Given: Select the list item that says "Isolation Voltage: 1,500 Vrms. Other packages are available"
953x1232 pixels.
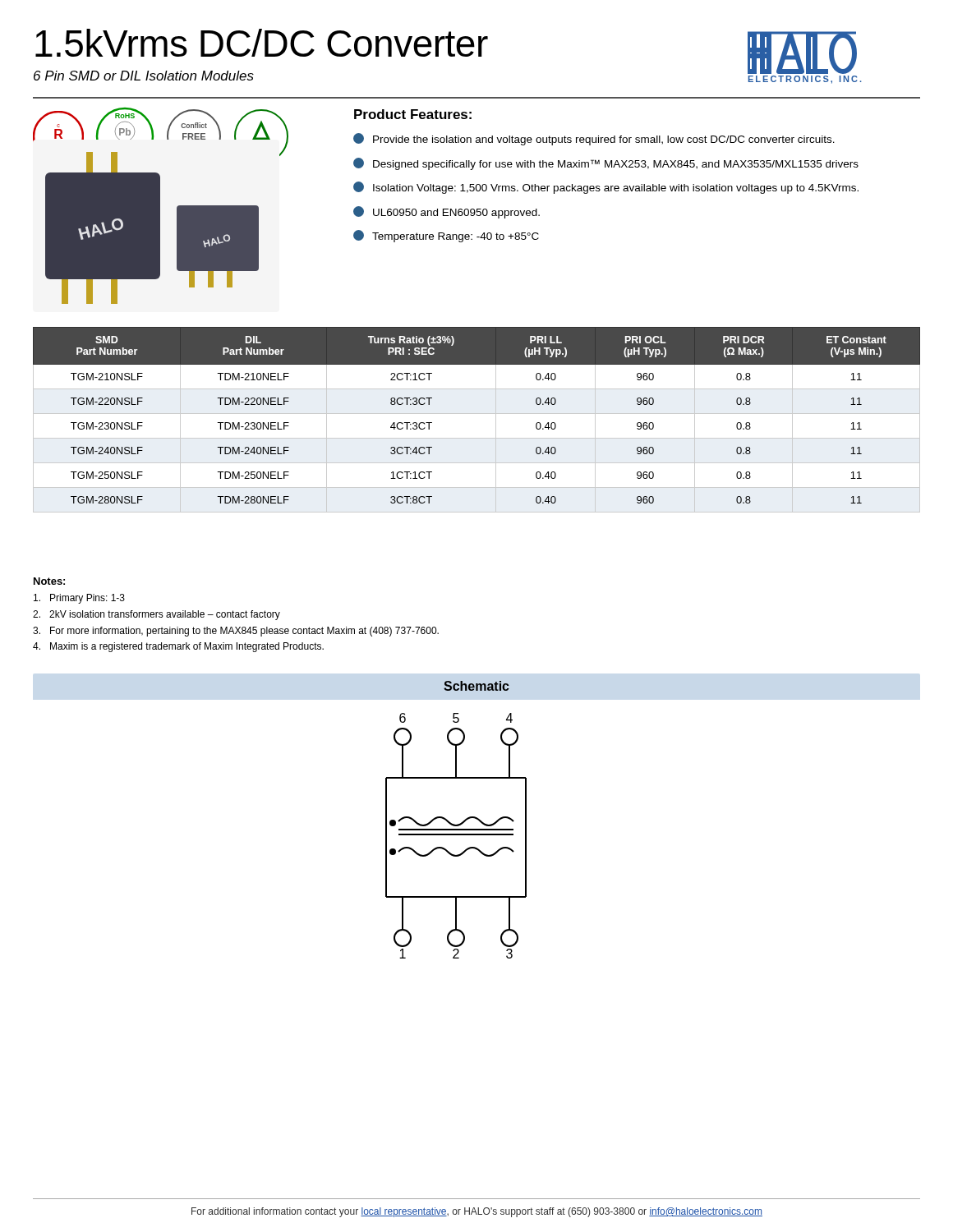Looking at the screenshot, I should (x=606, y=188).
